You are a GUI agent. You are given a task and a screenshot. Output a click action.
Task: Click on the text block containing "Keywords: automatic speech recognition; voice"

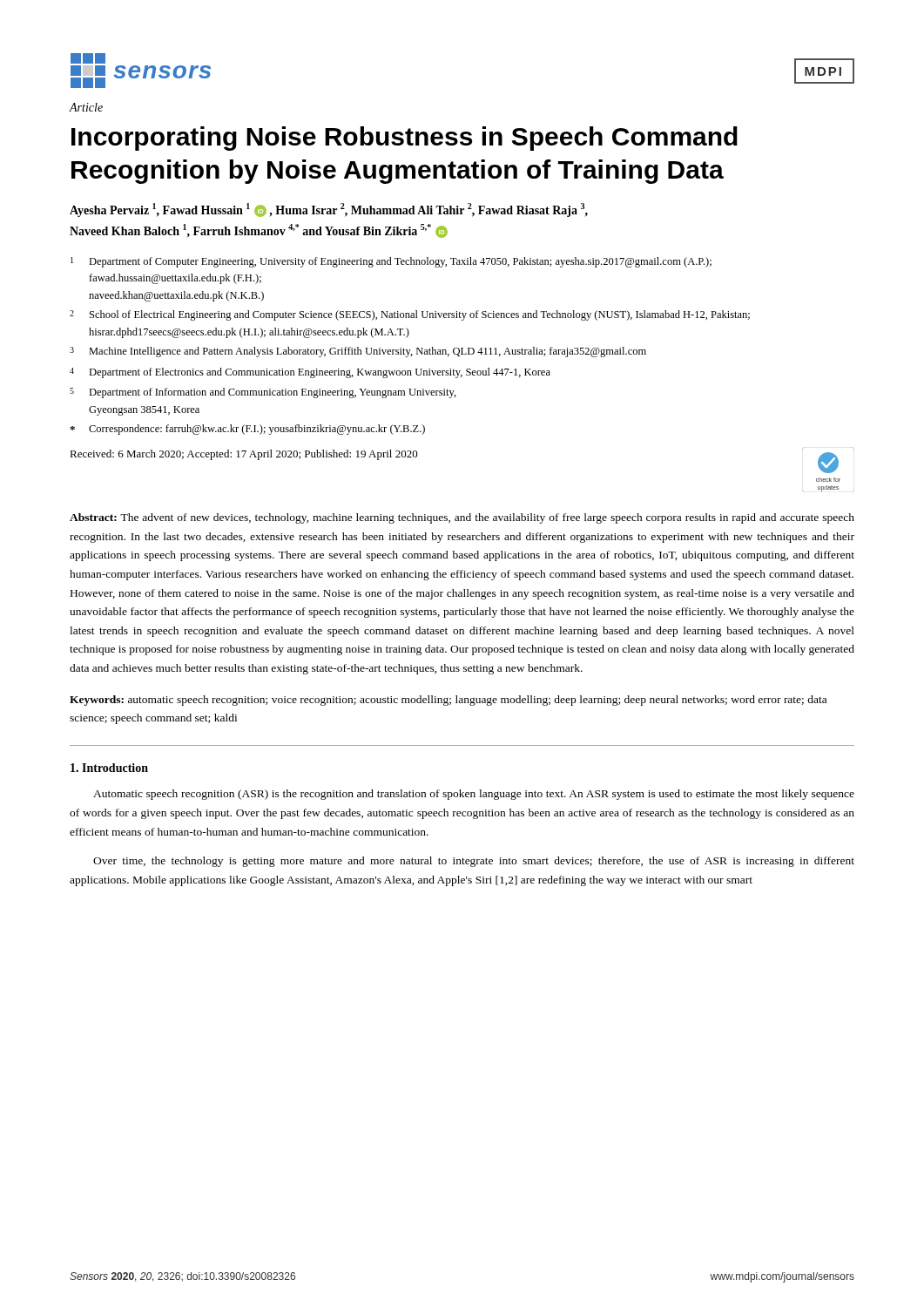point(448,708)
